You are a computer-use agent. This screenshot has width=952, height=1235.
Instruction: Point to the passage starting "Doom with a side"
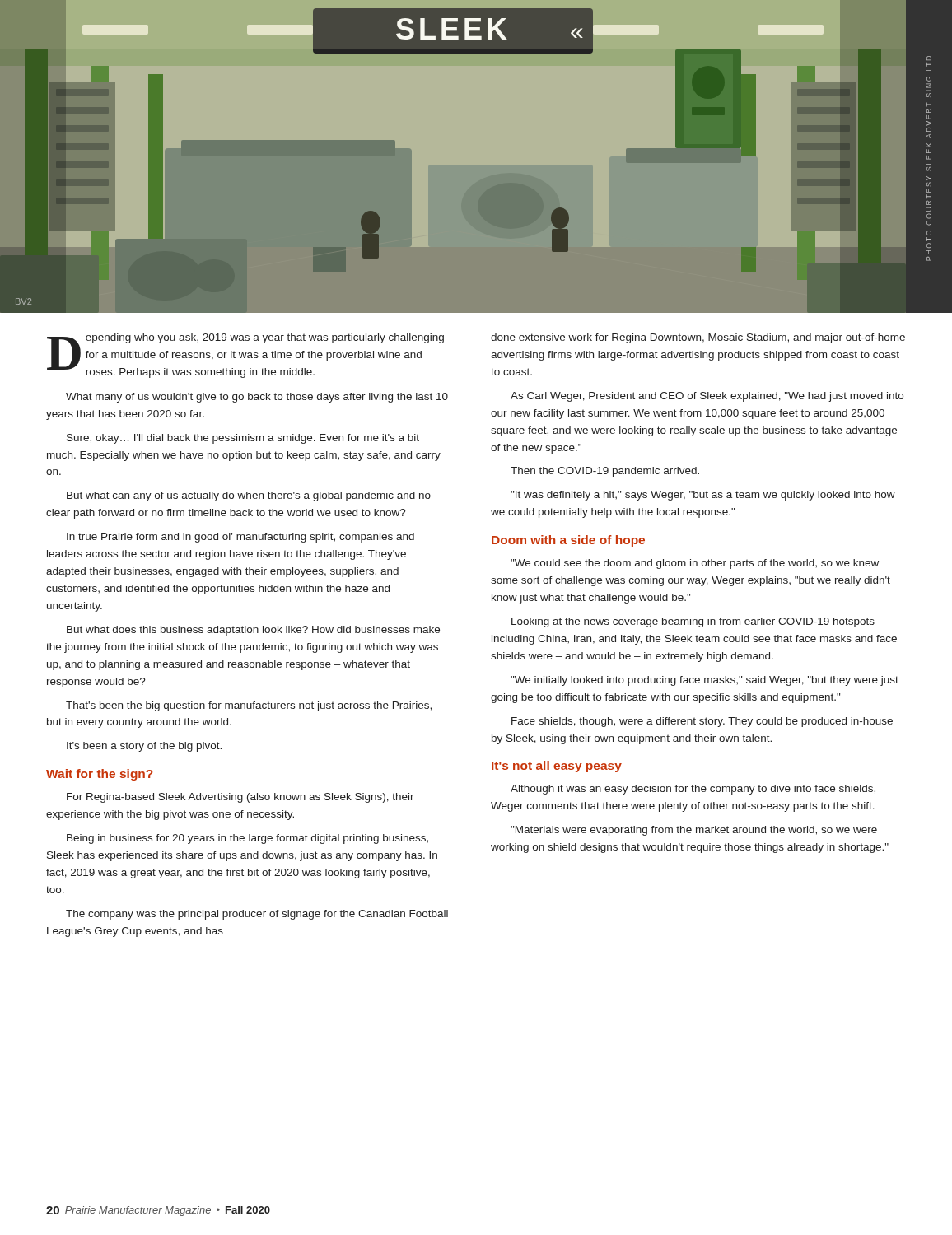(568, 540)
